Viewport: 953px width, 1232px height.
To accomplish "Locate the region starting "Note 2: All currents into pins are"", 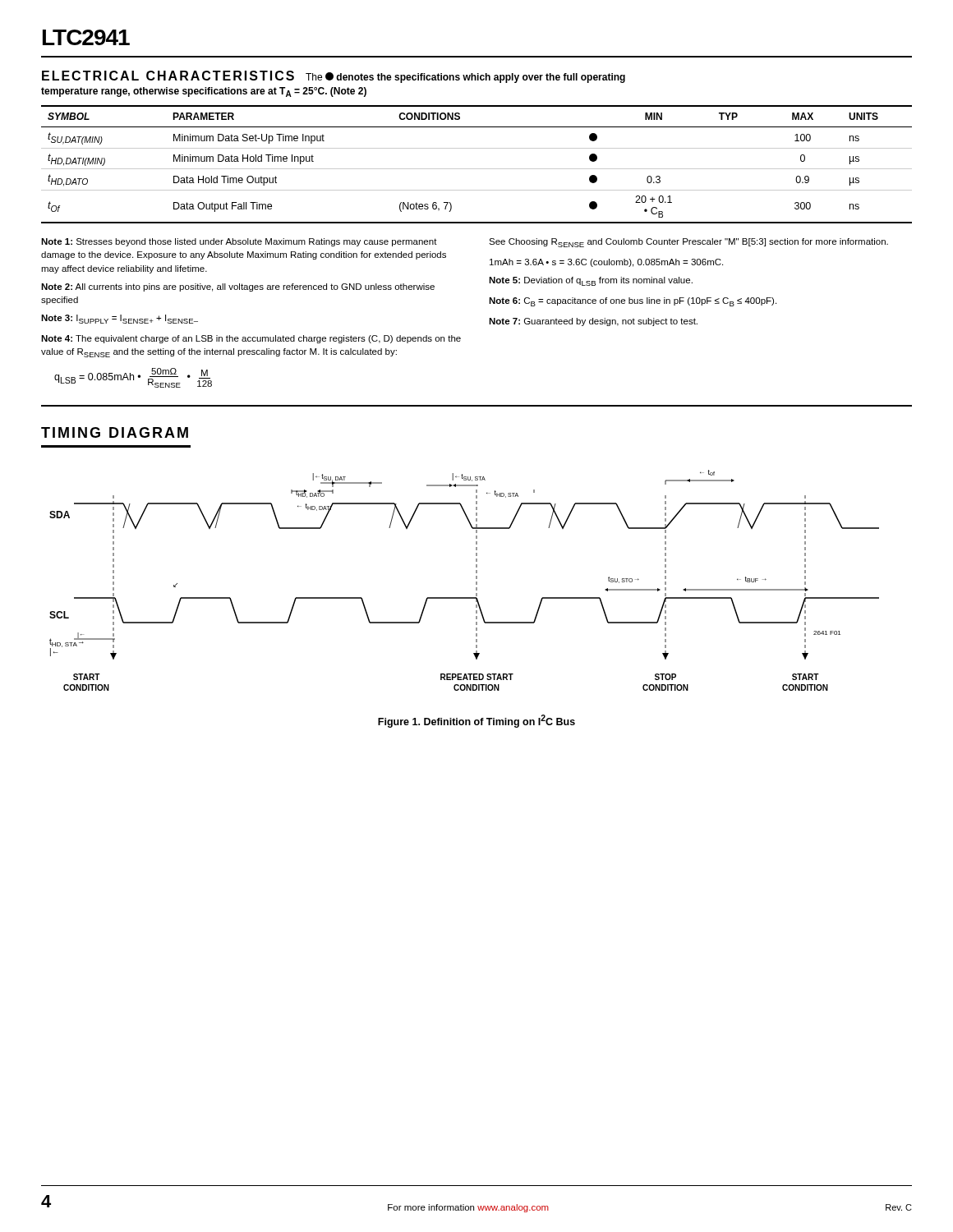I will (x=238, y=293).
